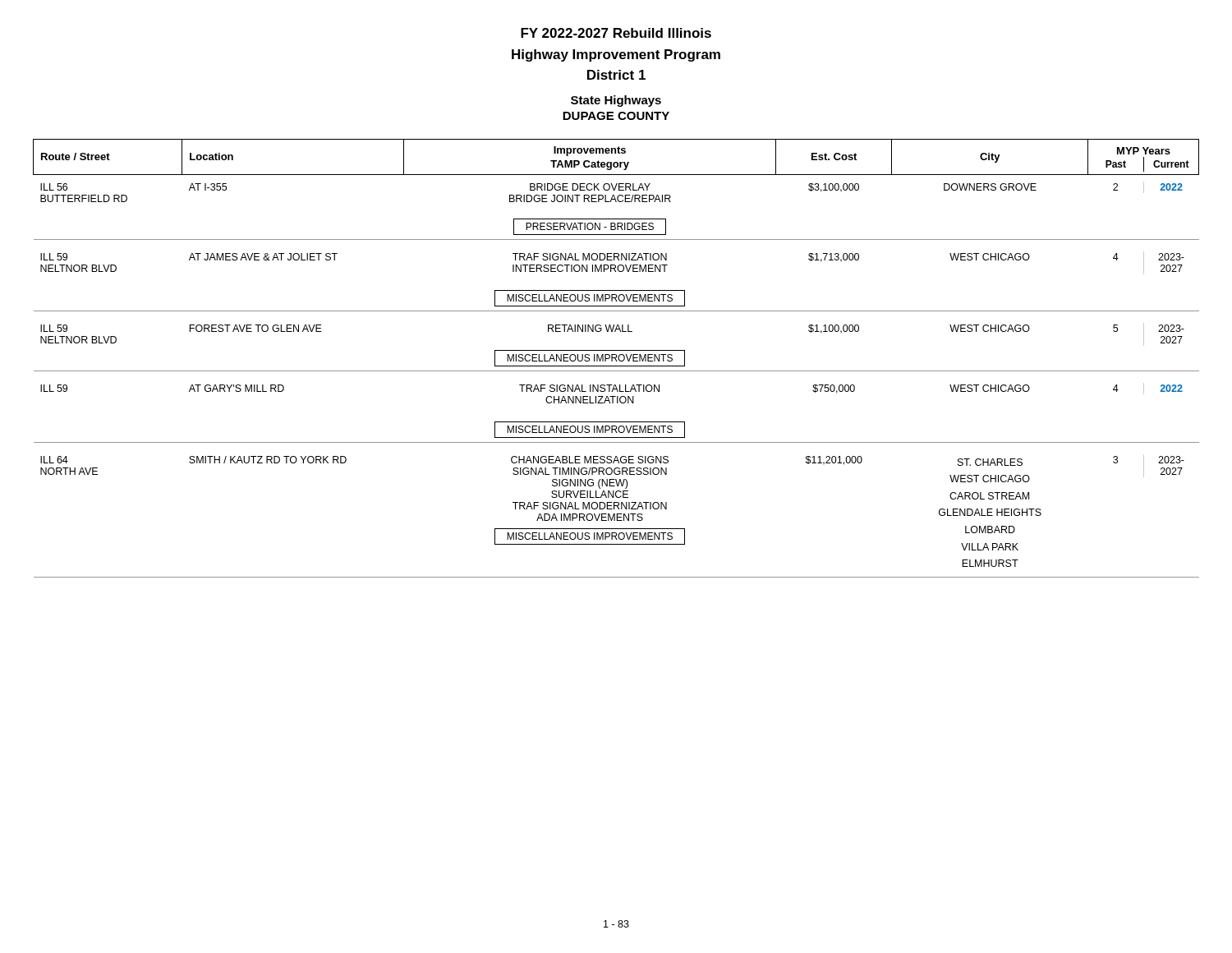Locate the title that says "FY 2022-2027 Rebuild Illinois Highway"
The height and width of the screenshot is (953, 1232).
616,72
